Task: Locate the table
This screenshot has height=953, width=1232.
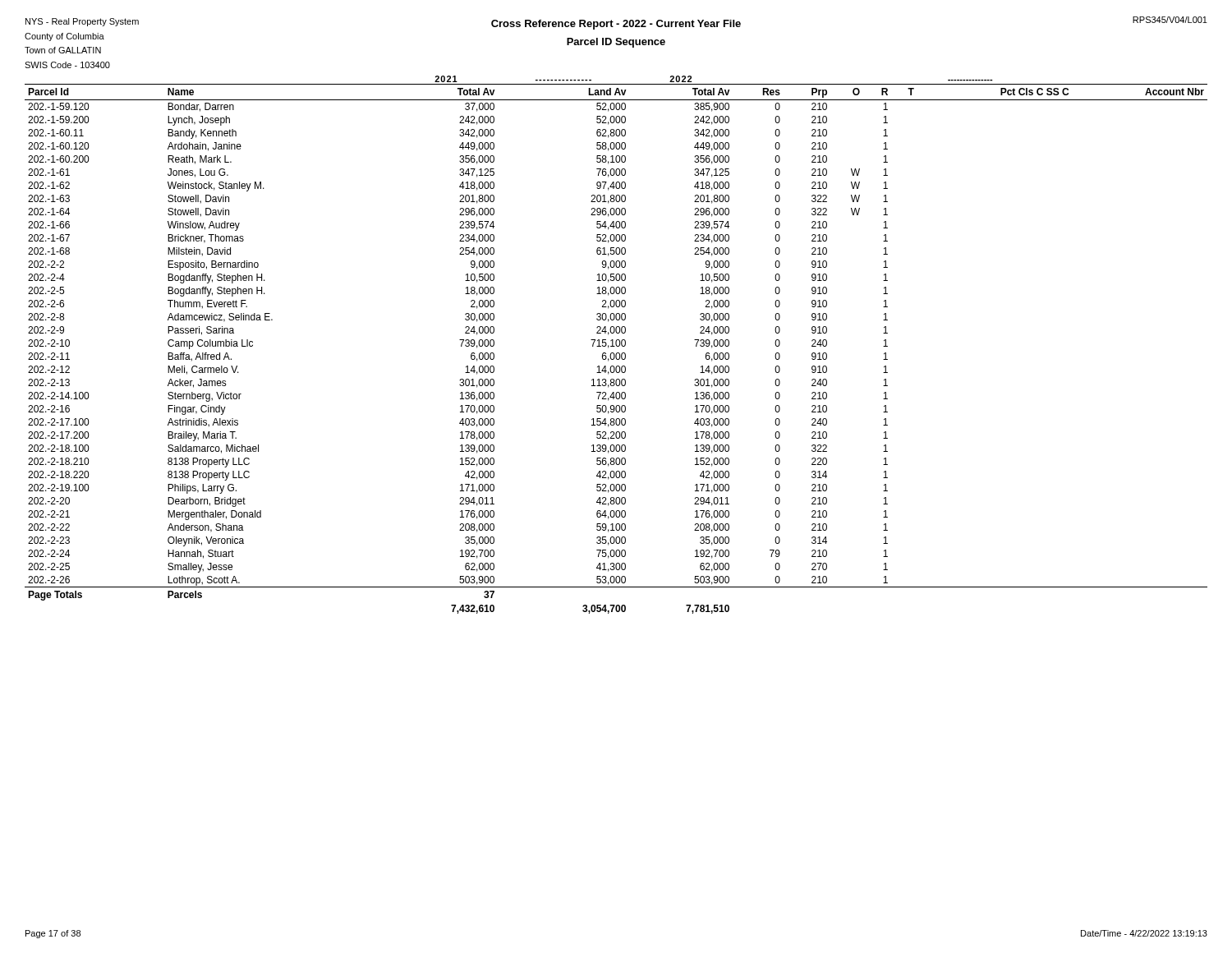Action: [616, 345]
